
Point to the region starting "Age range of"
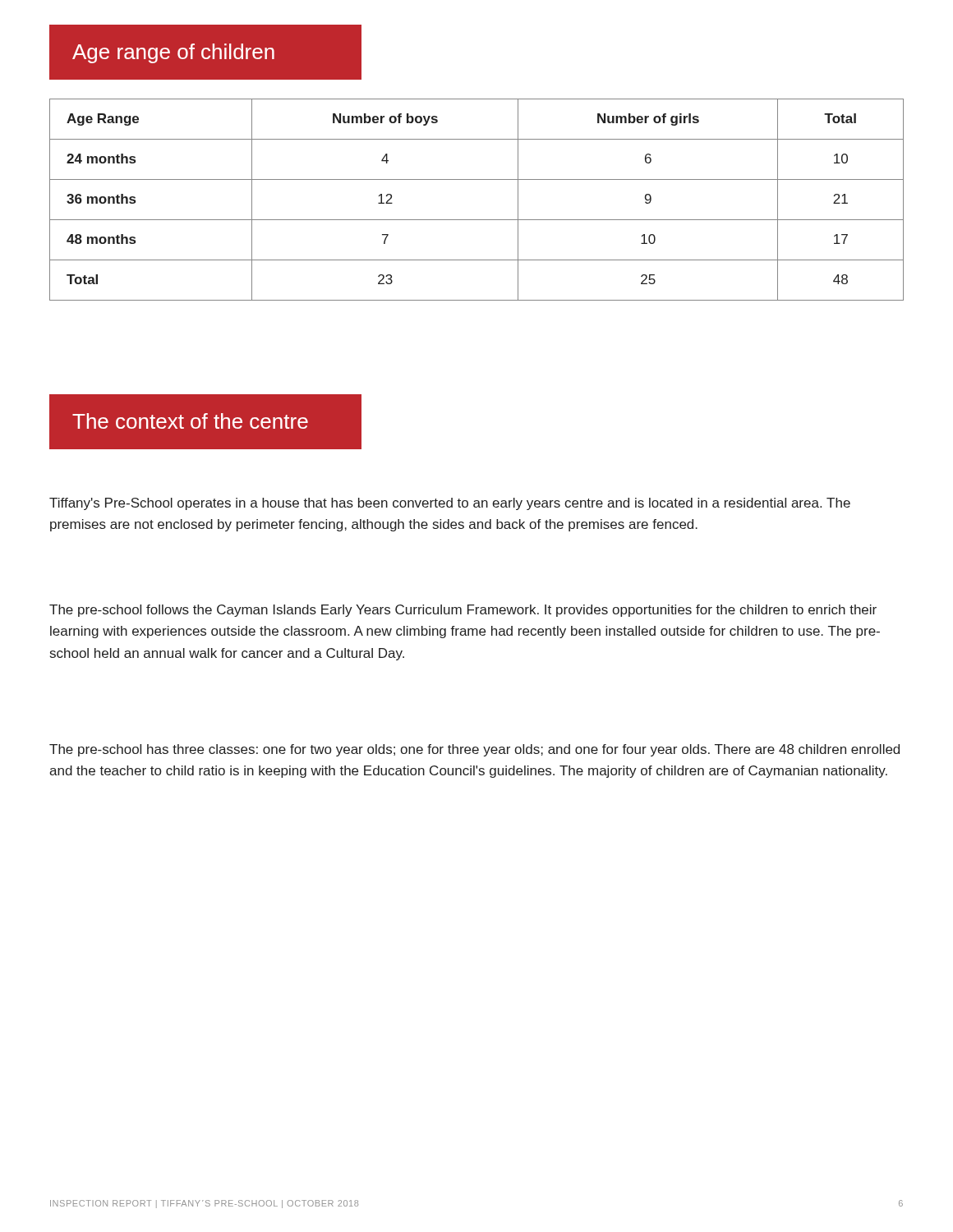174,52
